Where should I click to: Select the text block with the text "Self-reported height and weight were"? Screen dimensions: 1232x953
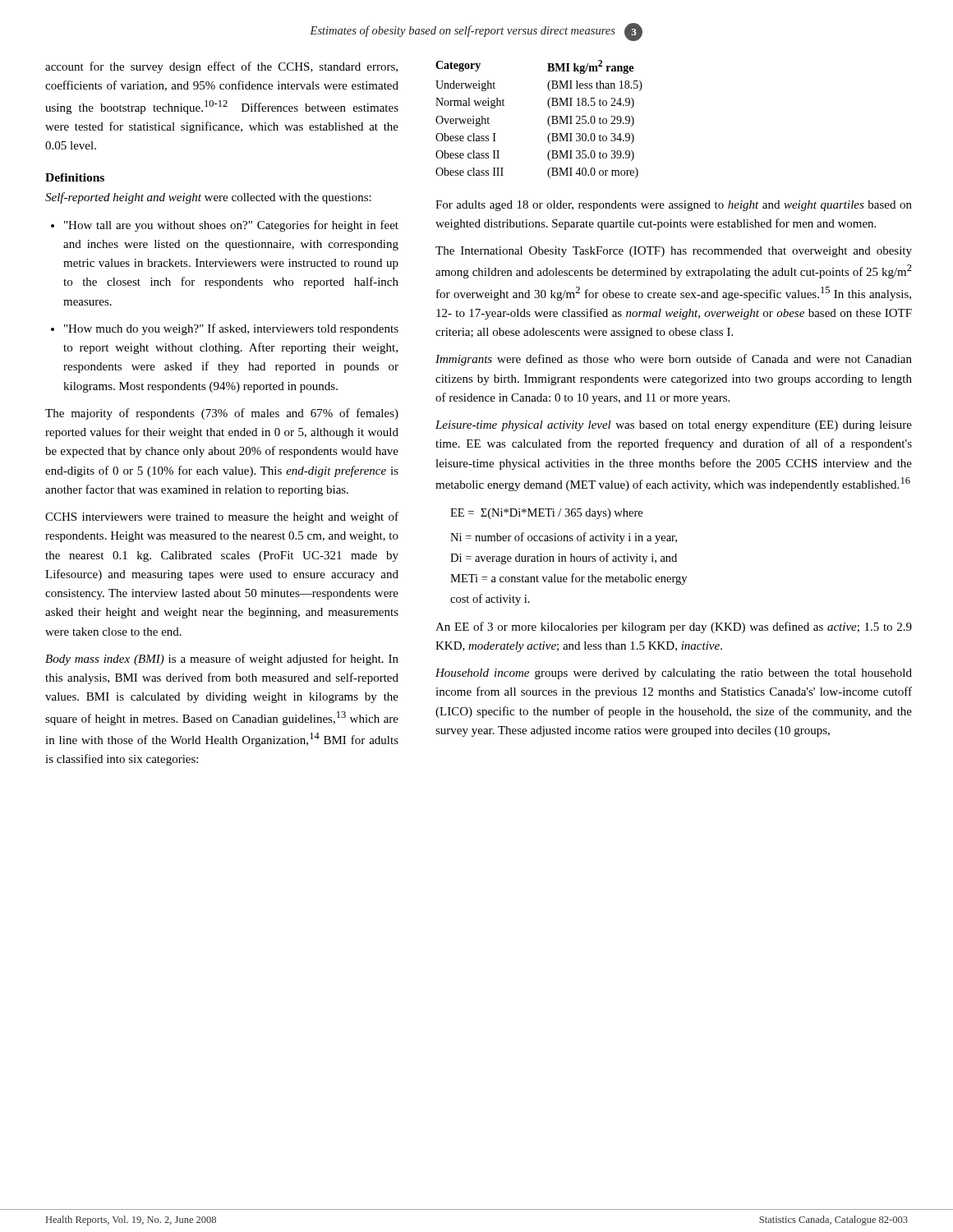222,198
